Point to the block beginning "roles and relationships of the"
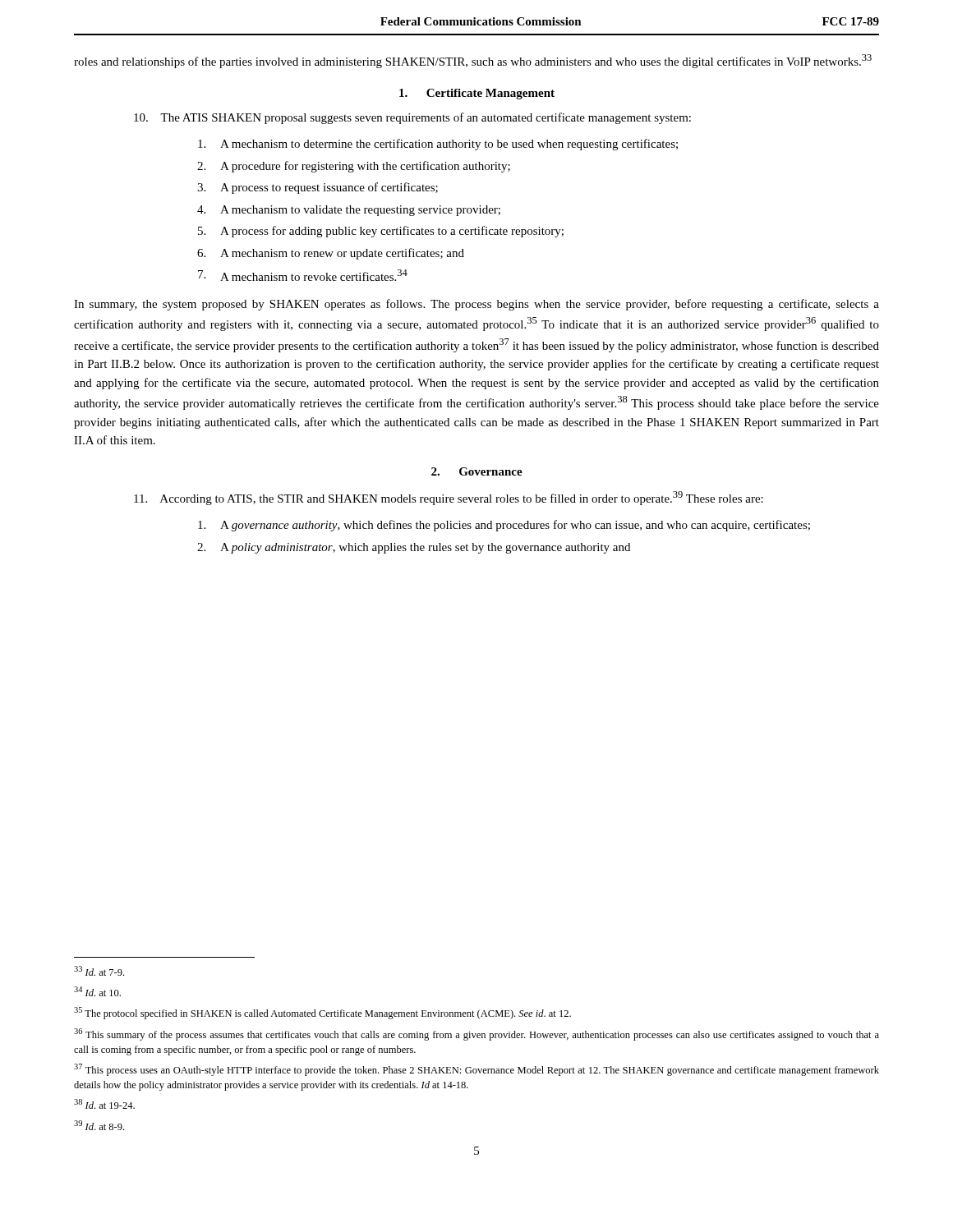953x1232 pixels. point(473,60)
